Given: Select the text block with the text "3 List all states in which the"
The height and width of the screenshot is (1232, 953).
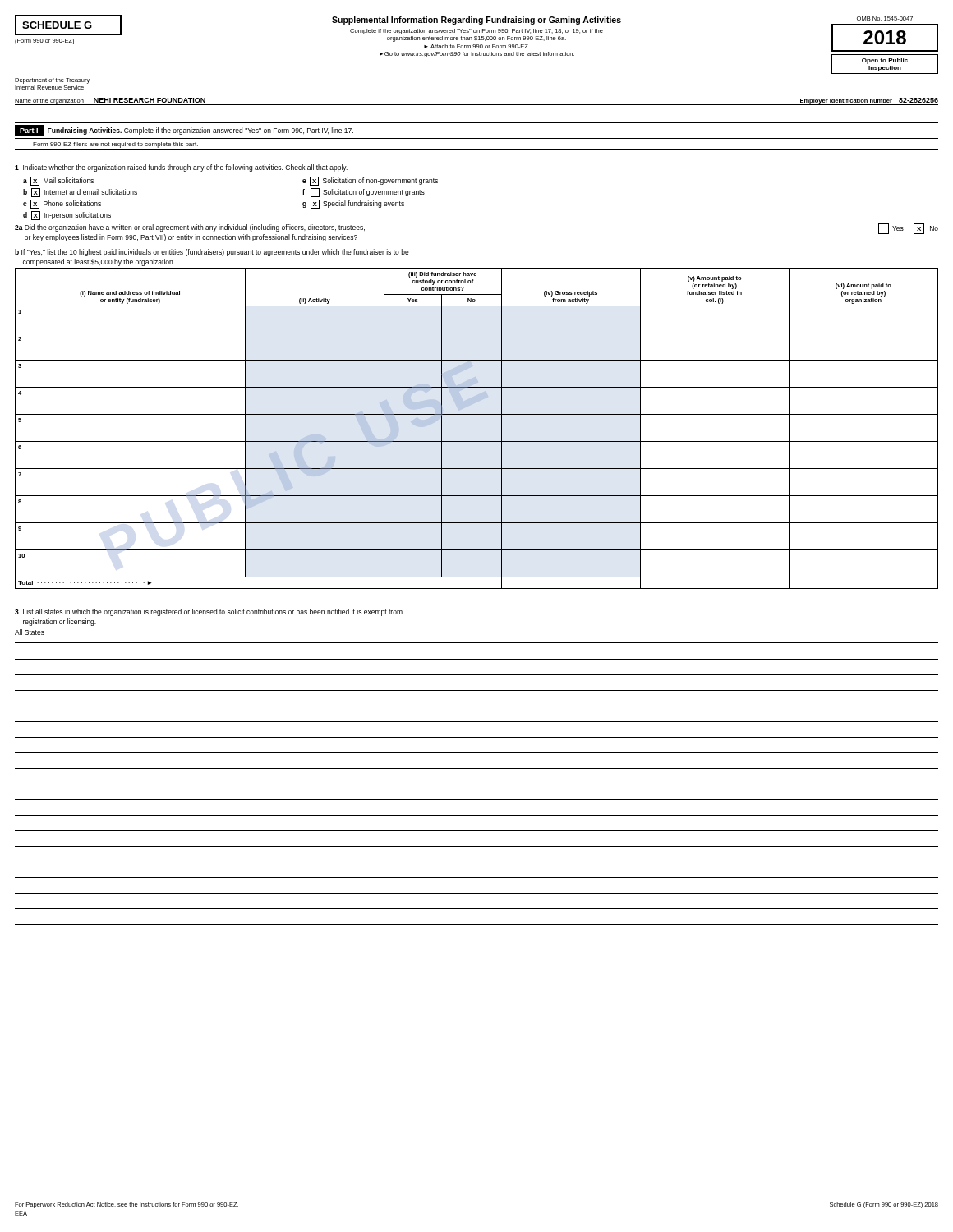Looking at the screenshot, I should [209, 617].
